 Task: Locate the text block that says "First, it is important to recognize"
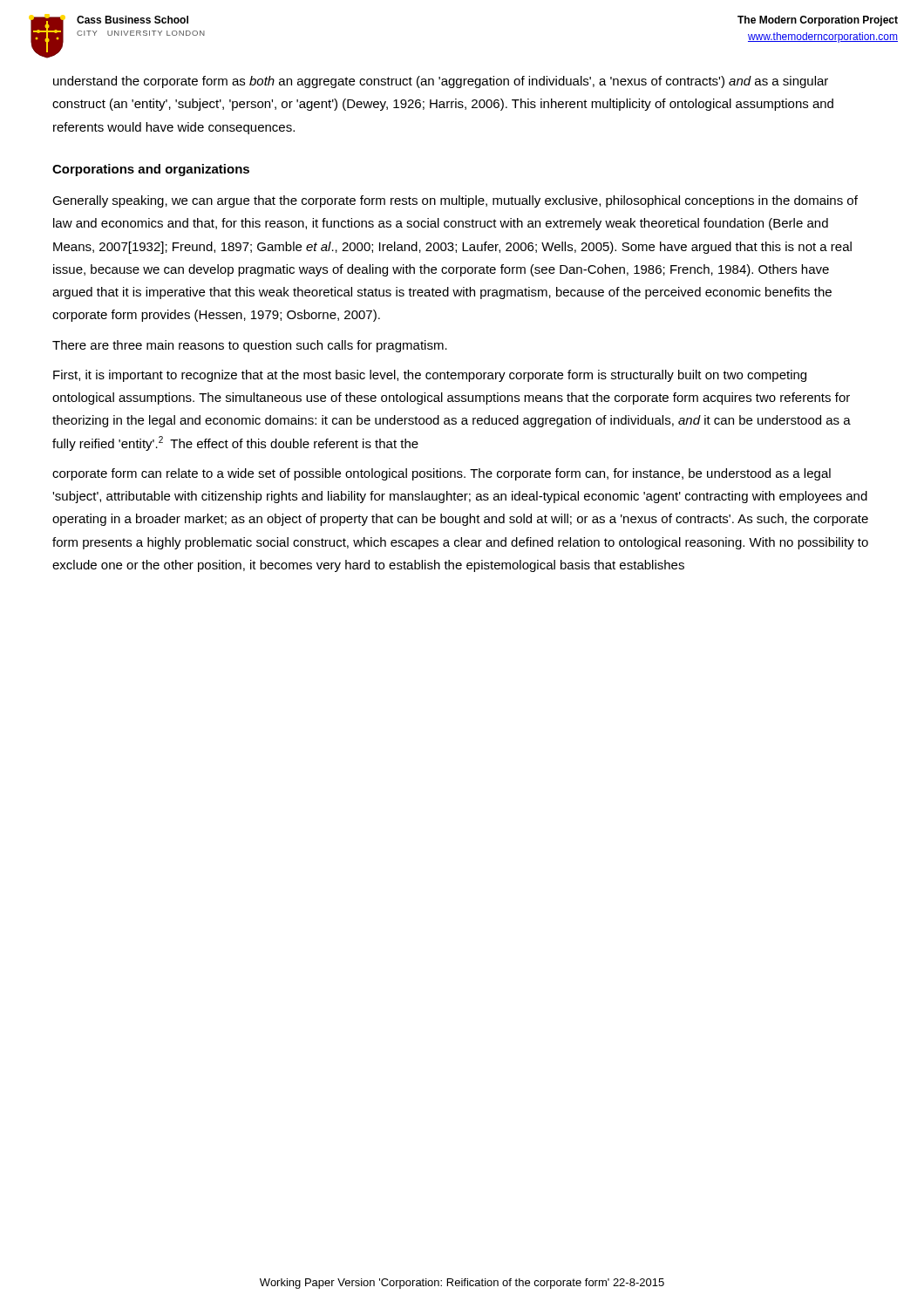451,409
